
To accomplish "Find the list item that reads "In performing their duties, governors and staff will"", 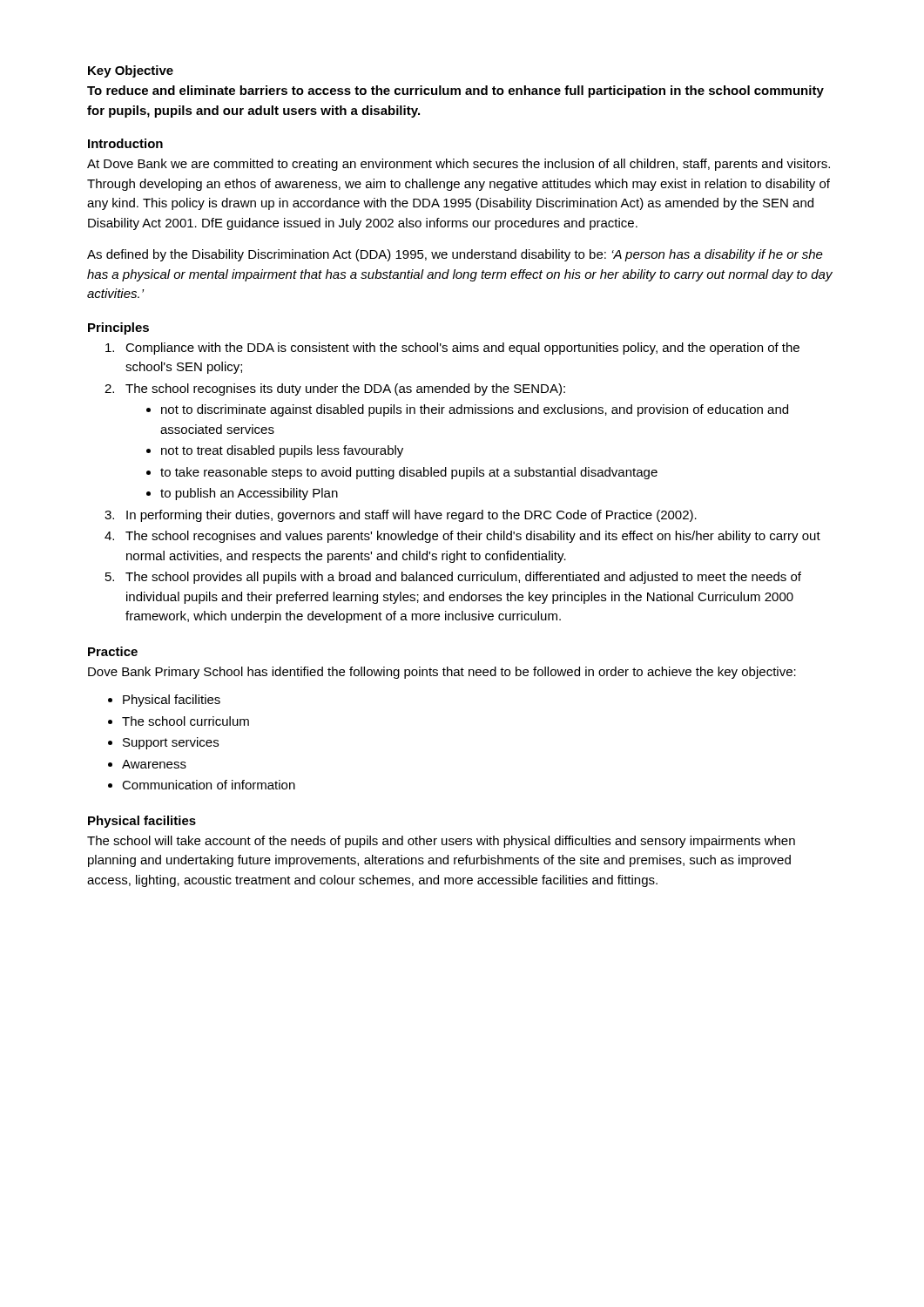I will tap(411, 514).
